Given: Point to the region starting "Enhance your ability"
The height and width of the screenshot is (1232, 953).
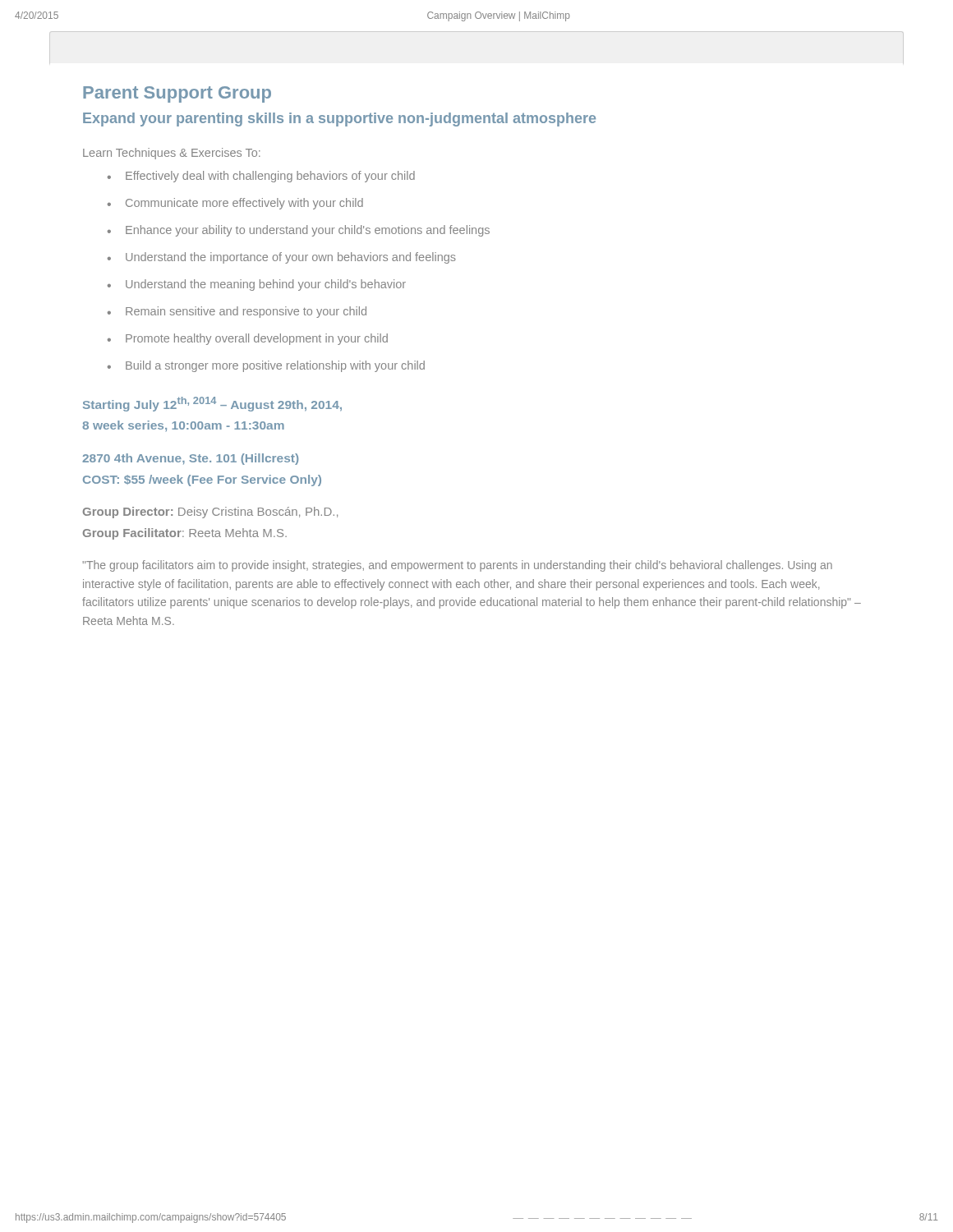Looking at the screenshot, I should pos(307,230).
